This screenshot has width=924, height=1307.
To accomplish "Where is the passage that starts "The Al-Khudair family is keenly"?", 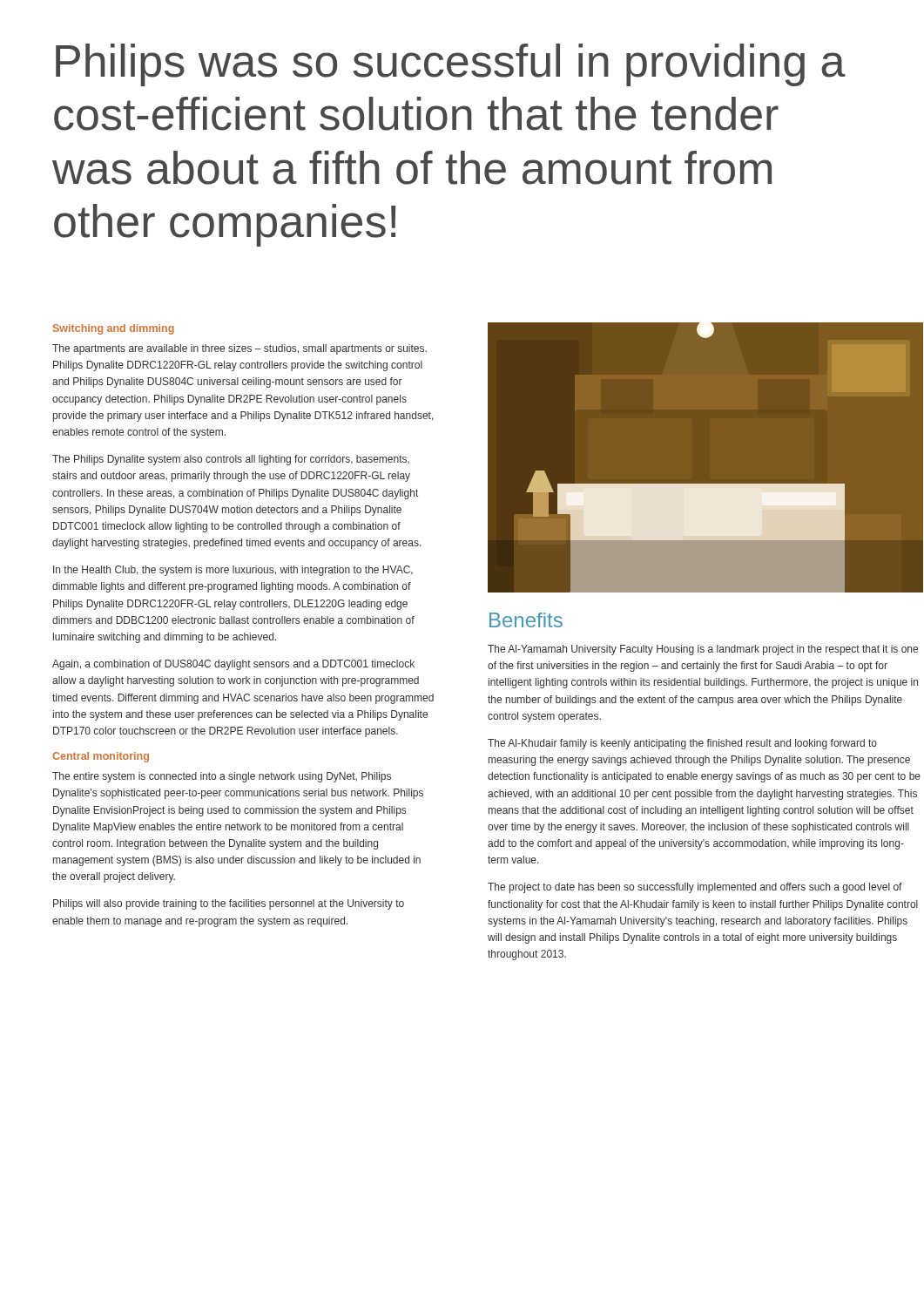I will pyautogui.click(x=704, y=802).
